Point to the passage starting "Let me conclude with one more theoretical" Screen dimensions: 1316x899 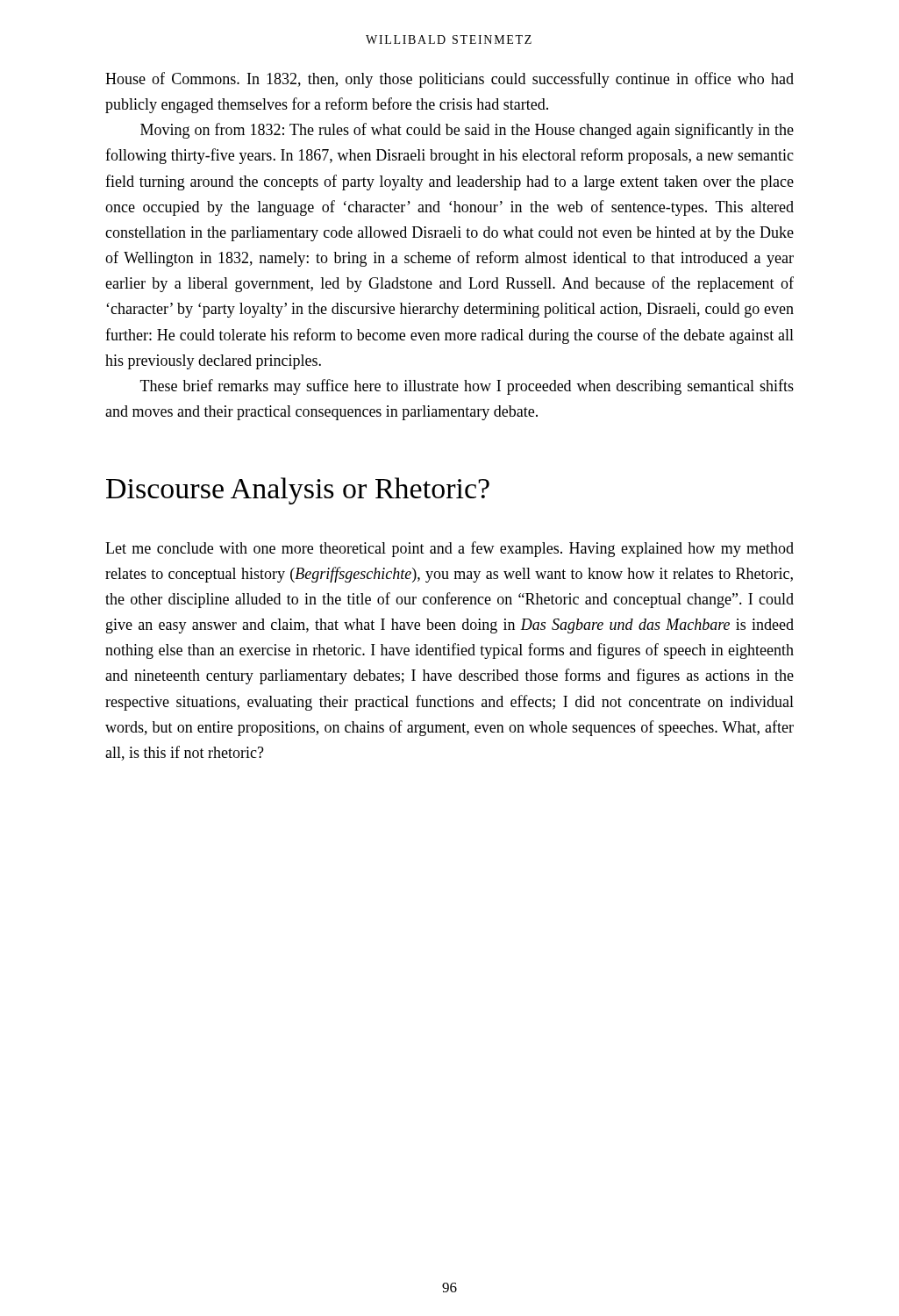tap(450, 651)
